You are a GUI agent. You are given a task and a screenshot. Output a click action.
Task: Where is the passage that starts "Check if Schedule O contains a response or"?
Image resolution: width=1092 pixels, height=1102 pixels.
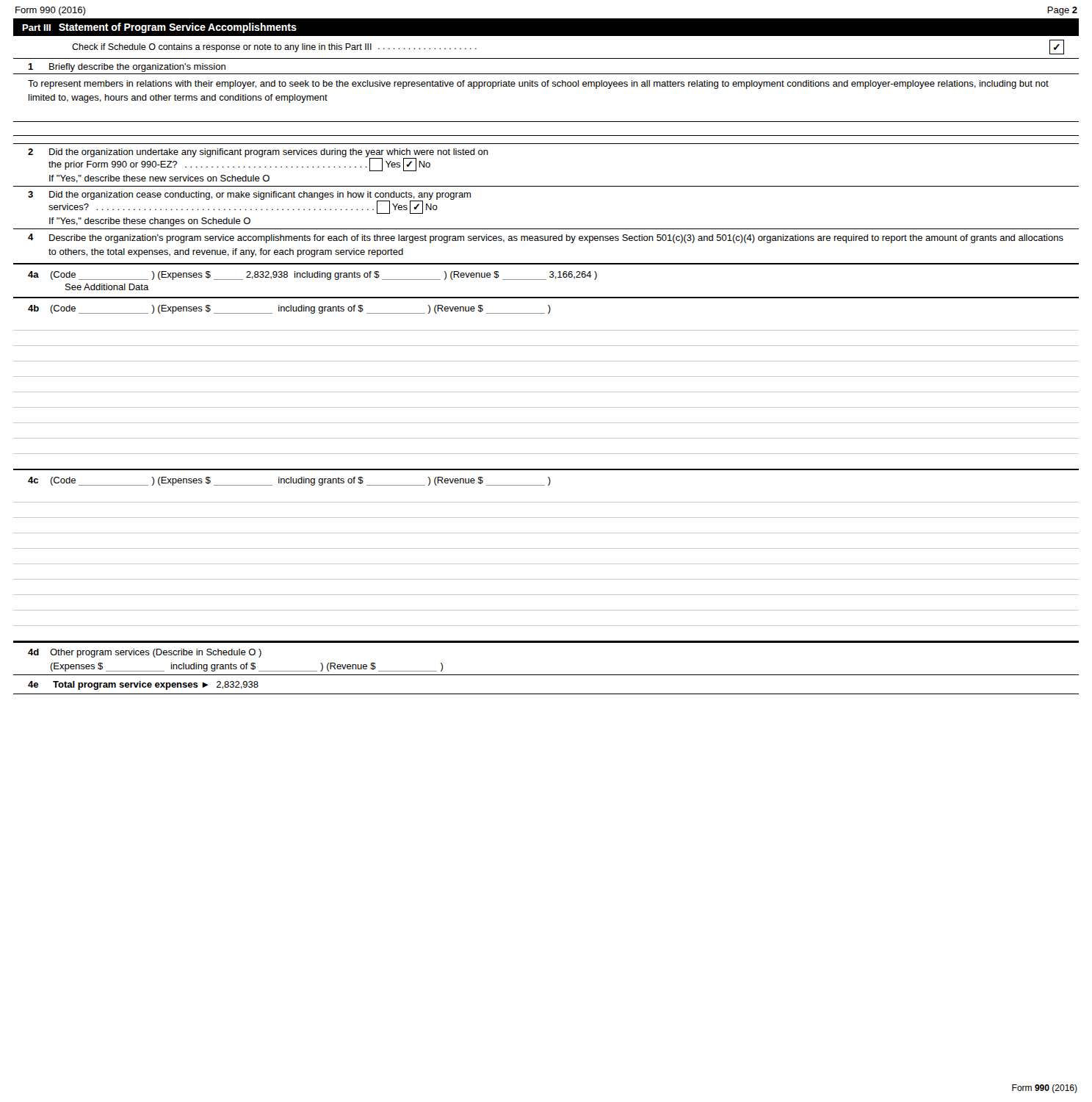click(568, 47)
